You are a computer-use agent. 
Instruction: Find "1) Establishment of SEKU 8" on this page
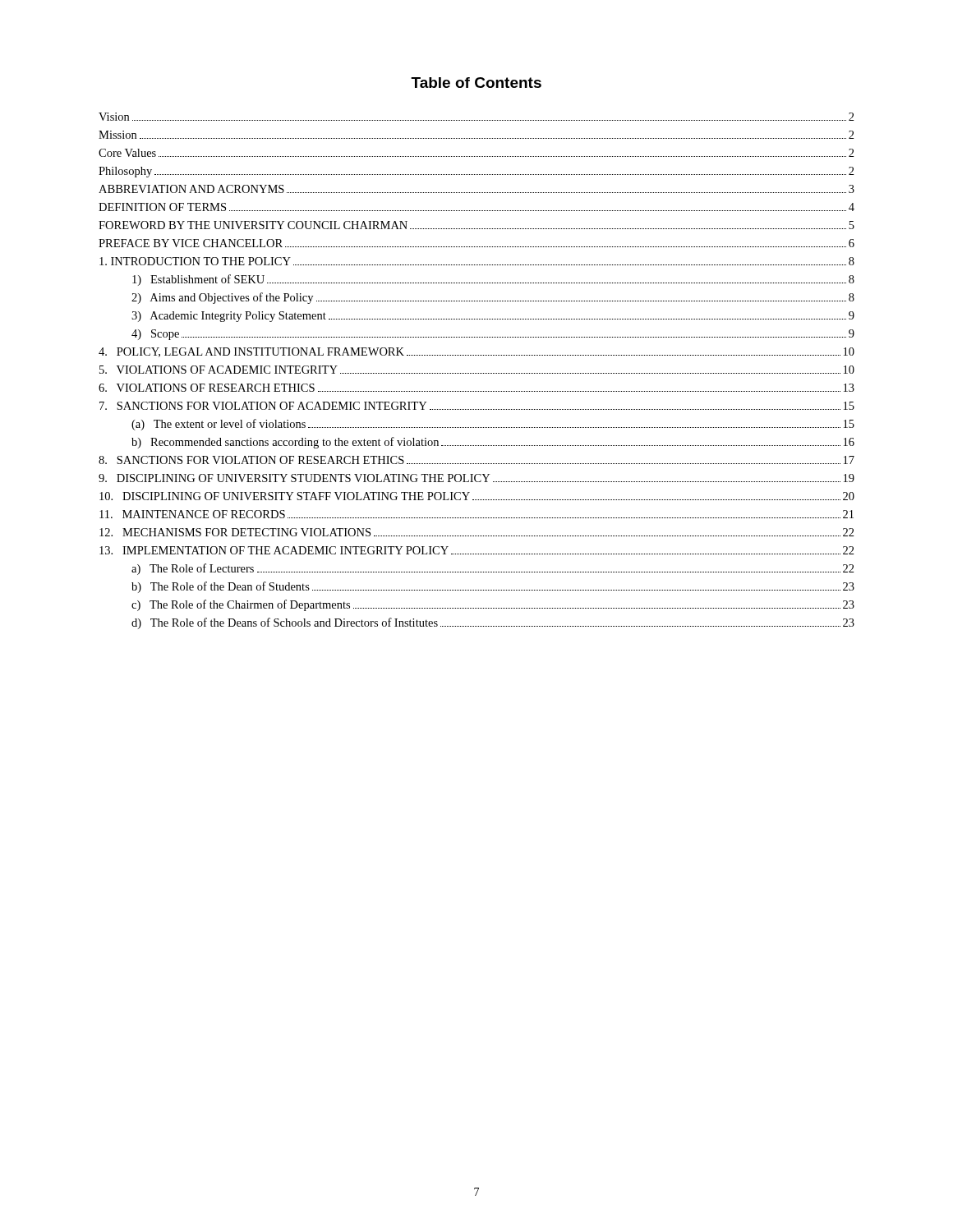coord(493,280)
